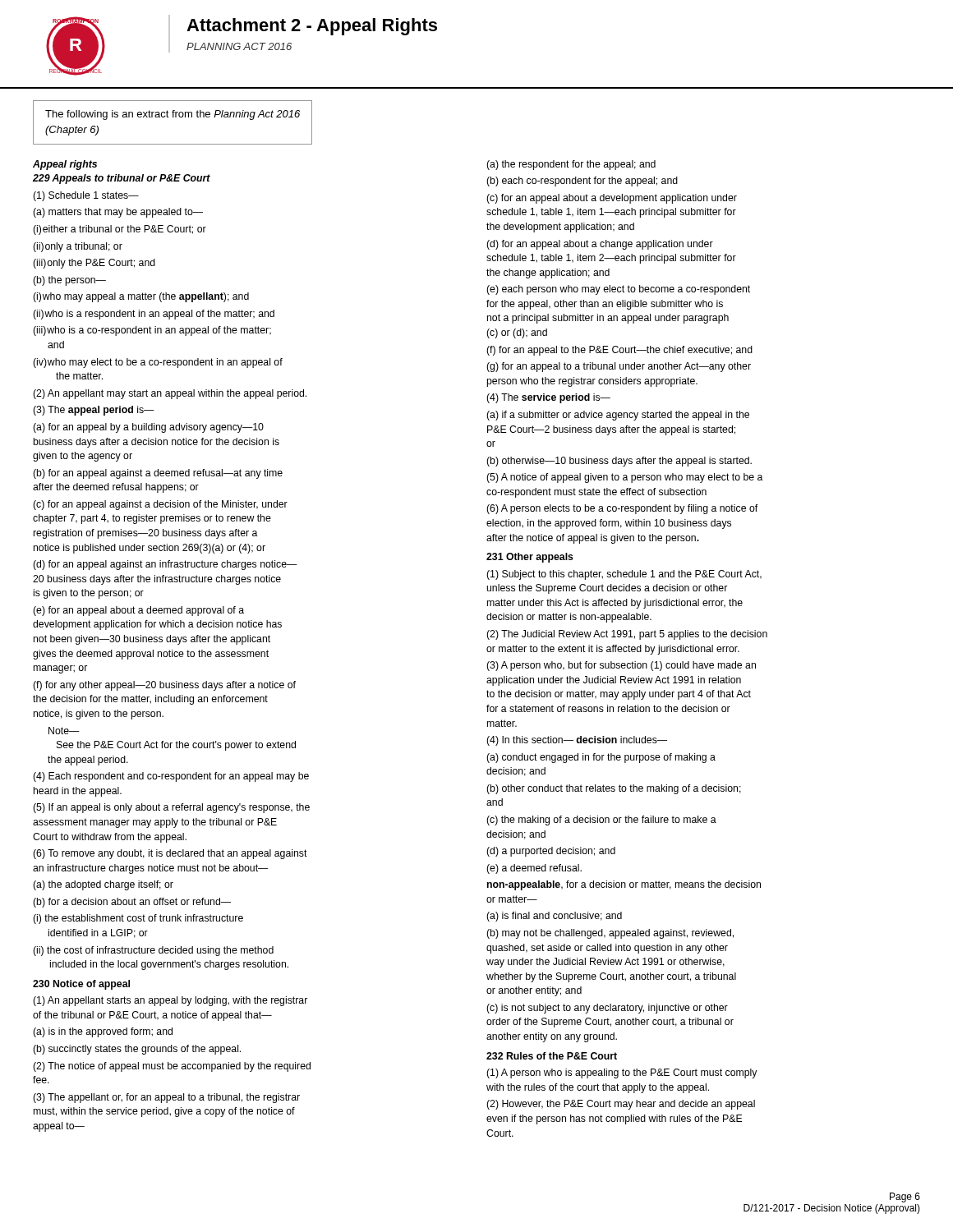Image resolution: width=953 pixels, height=1232 pixels.
Task: Locate the element starting "(d) for an appeal about a change"
Action: 611,258
